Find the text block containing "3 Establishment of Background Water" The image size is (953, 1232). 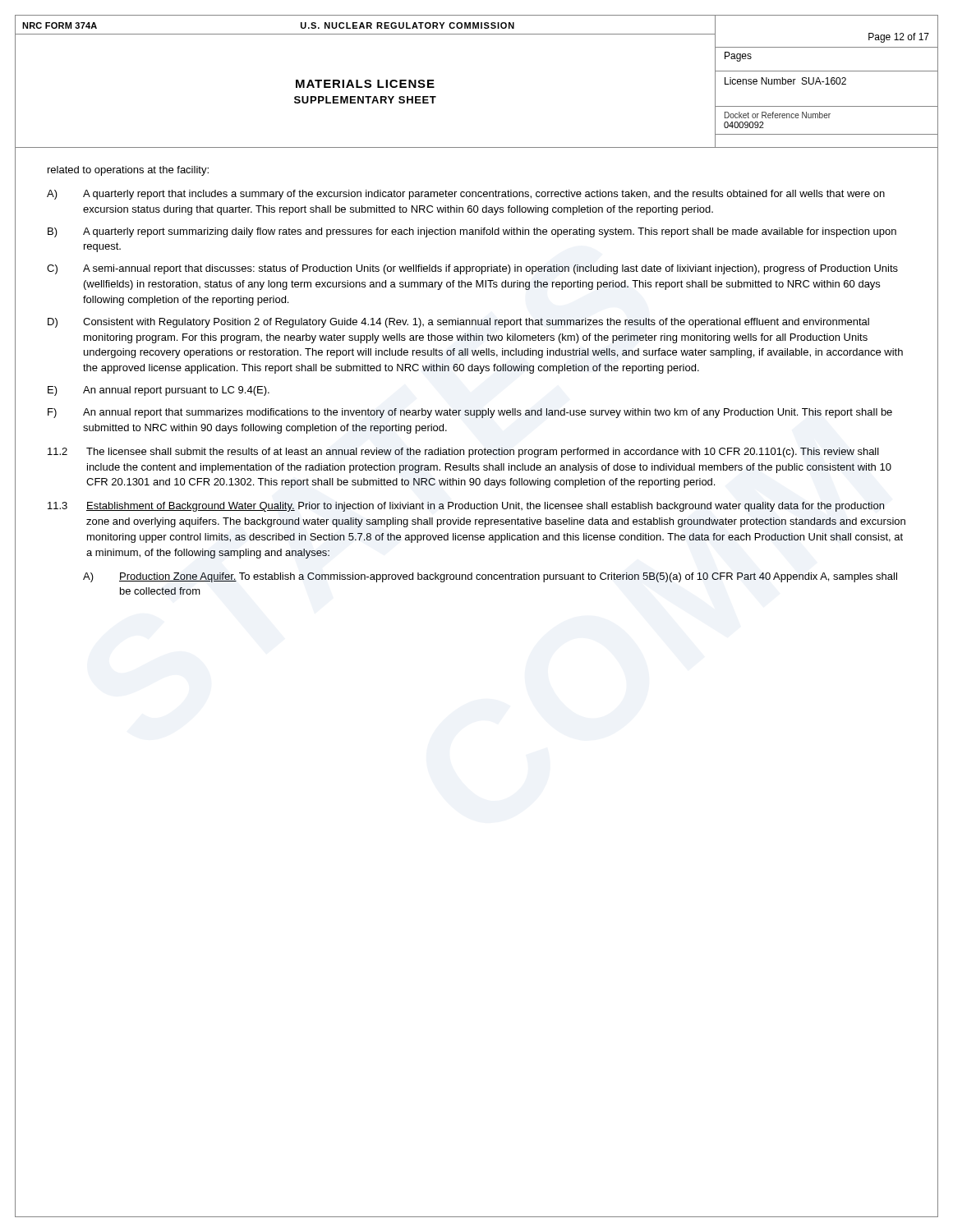tap(476, 530)
